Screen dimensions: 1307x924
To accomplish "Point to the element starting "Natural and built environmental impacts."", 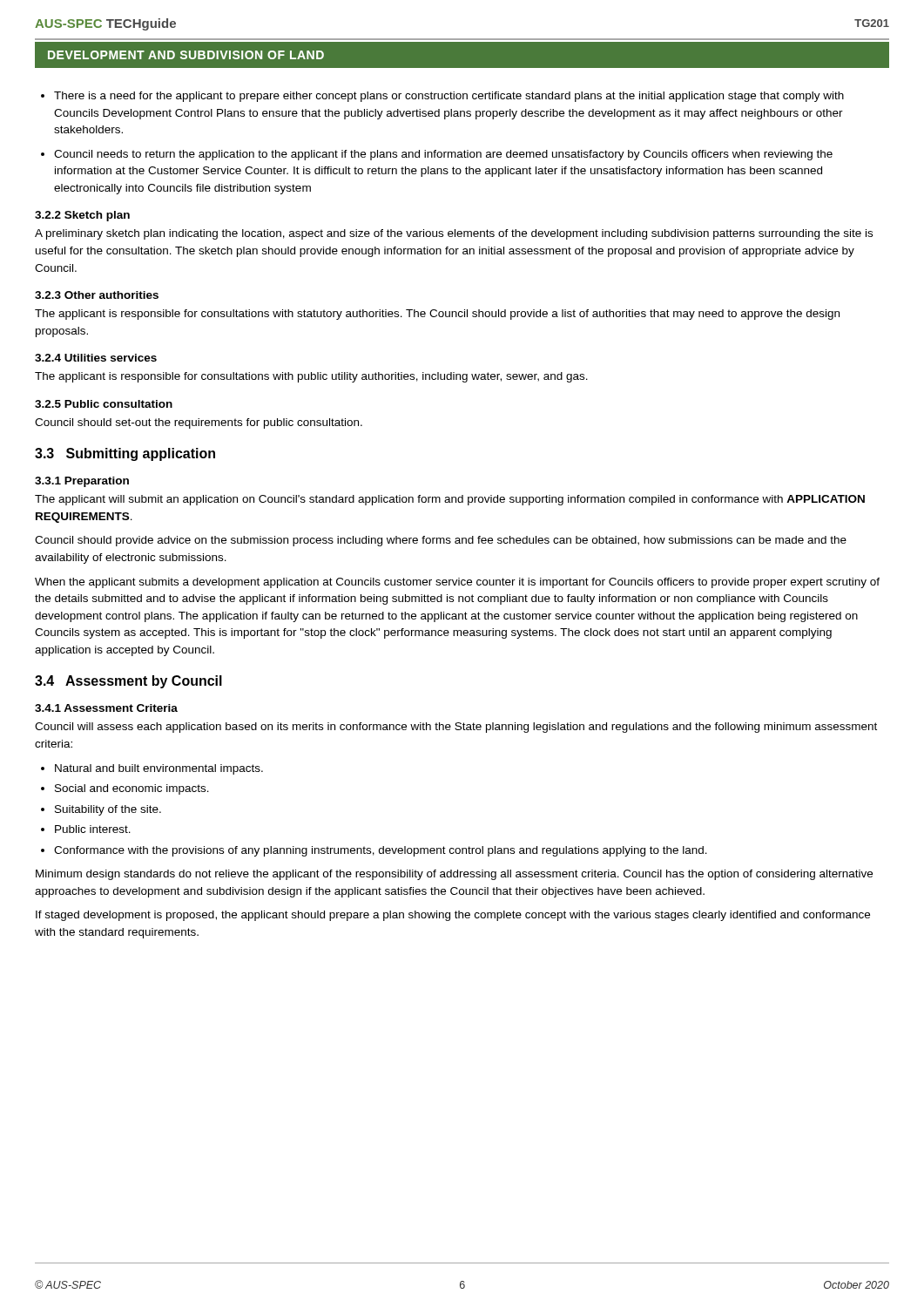I will pos(159,768).
